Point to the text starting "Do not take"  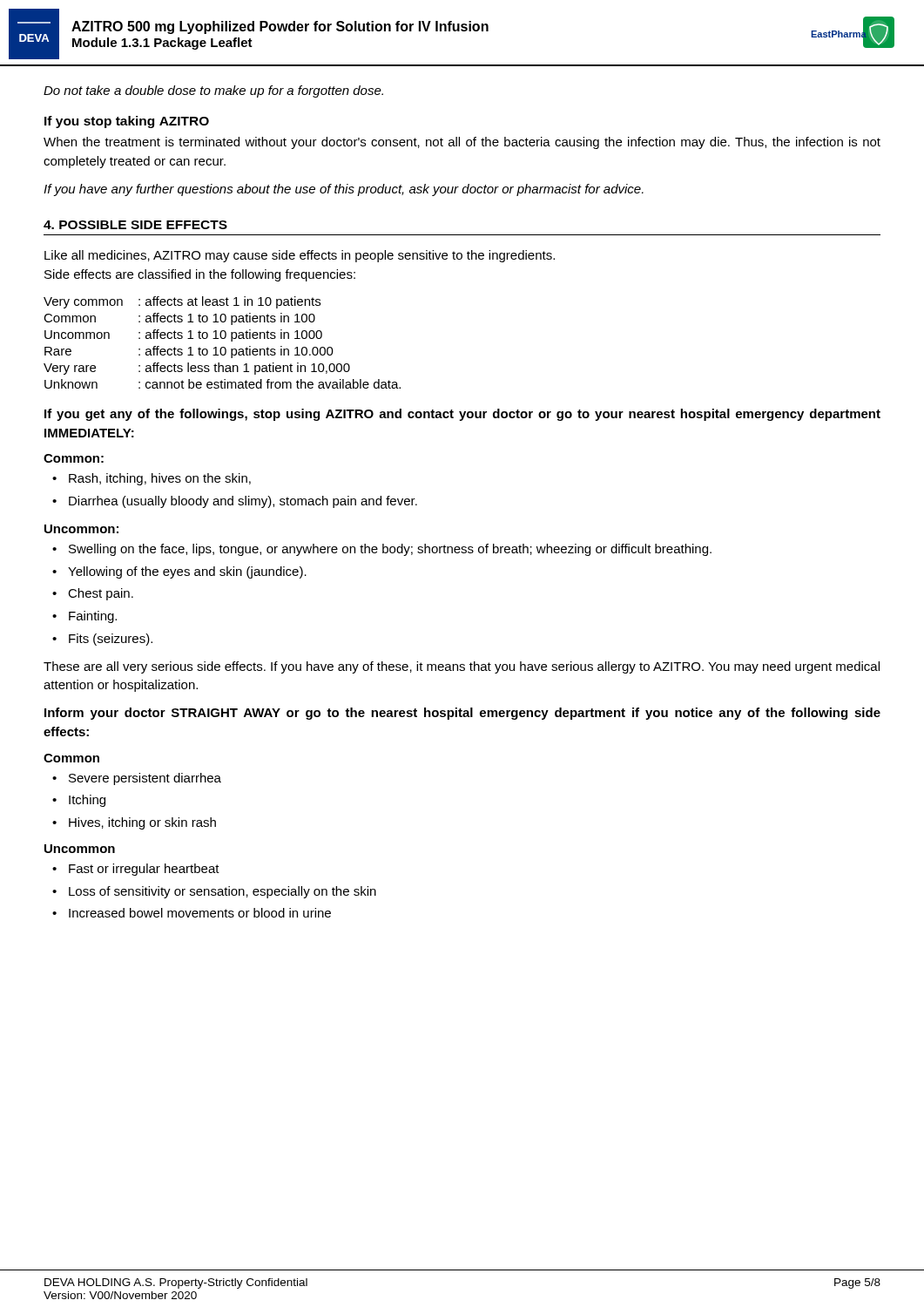[x=214, y=90]
